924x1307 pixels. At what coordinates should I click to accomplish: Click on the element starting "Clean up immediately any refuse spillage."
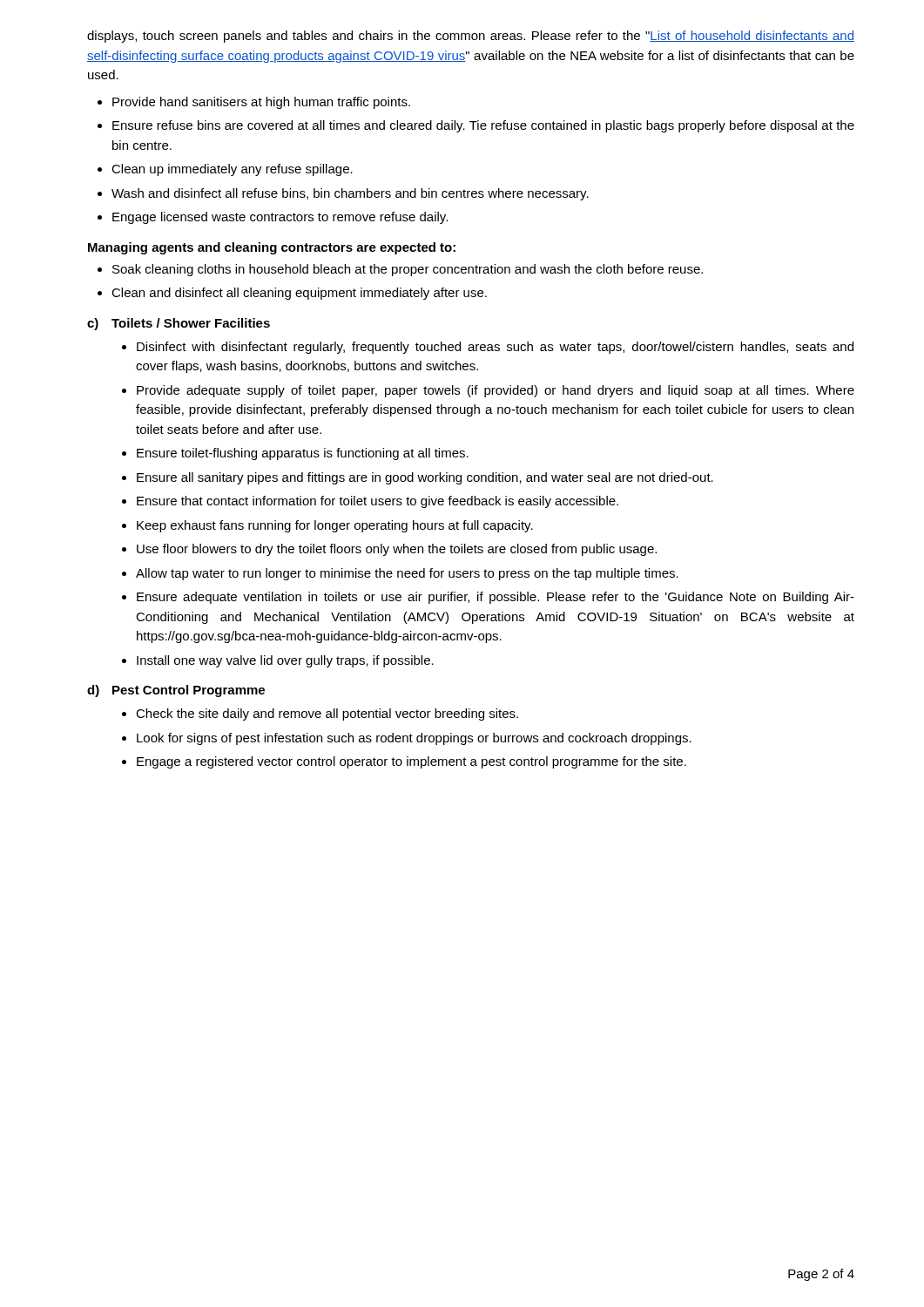coord(232,170)
